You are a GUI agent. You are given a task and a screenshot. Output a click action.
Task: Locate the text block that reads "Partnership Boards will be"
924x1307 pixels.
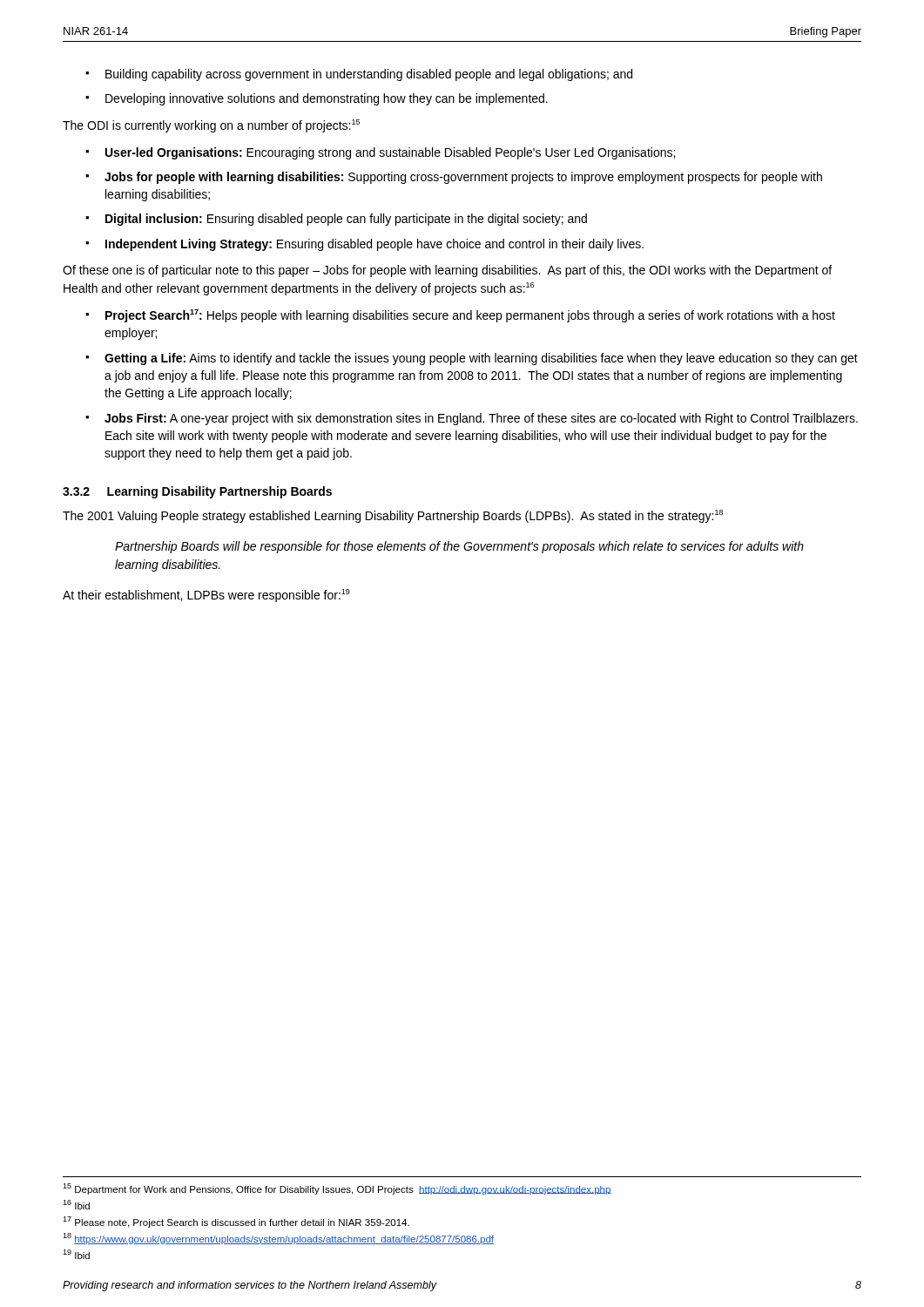click(459, 556)
